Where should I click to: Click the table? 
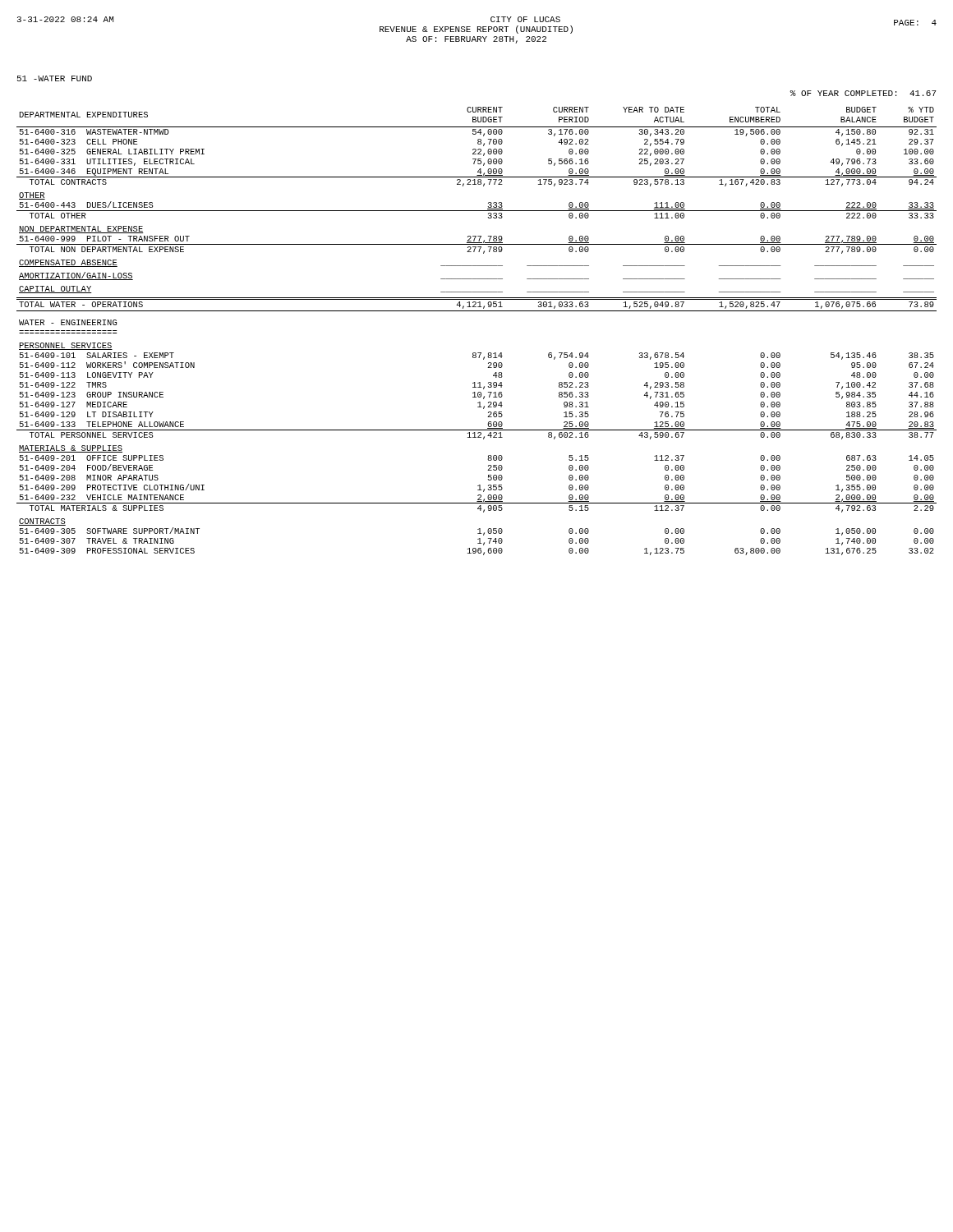click(476, 331)
